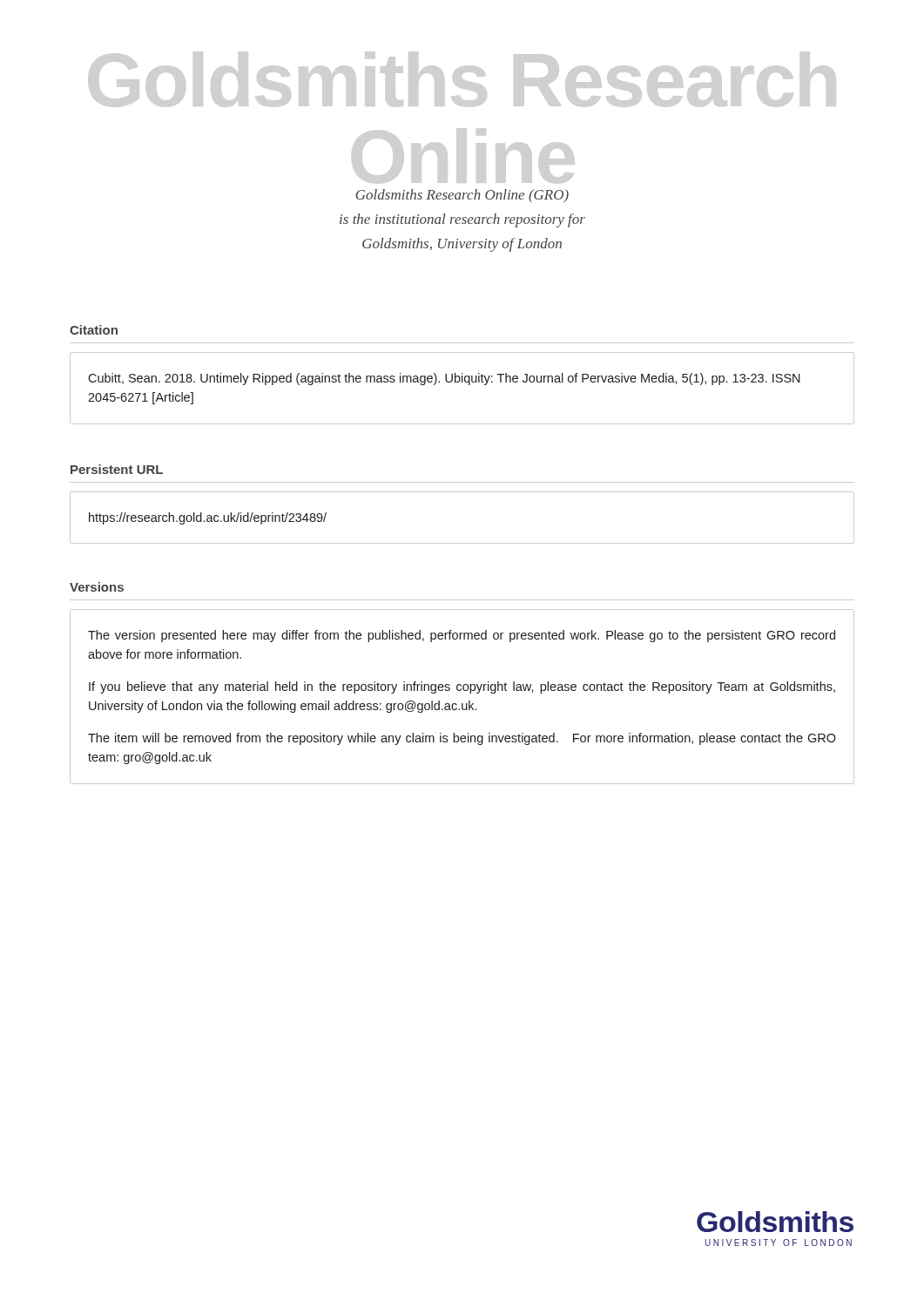Select the title containing "Goldsmiths Research Online"
This screenshot has height=1307, width=924.
click(462, 192)
